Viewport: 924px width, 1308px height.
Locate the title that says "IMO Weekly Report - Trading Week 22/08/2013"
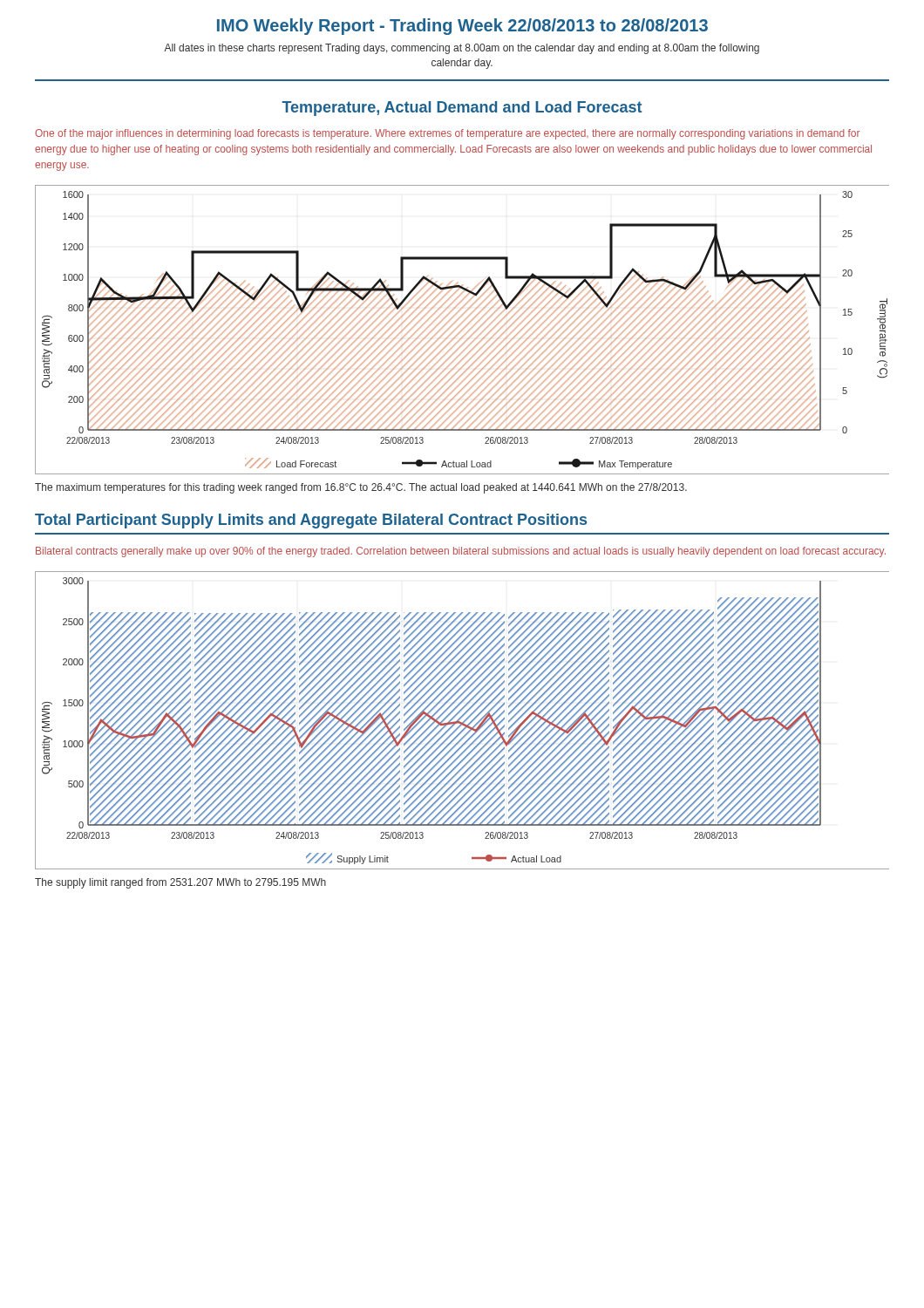(462, 26)
